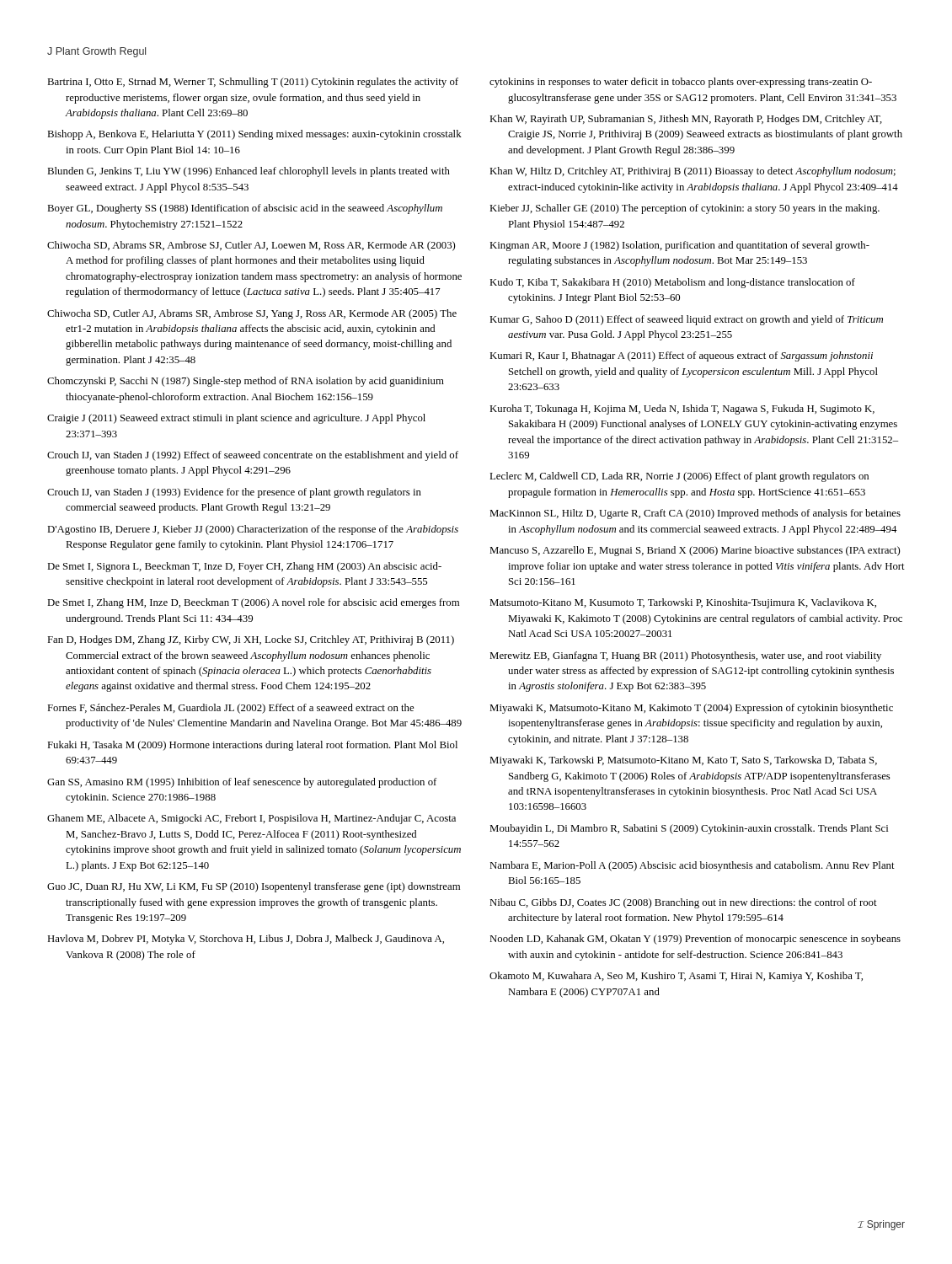Select the region starting "Kudo T, Kiba T, Sakakibara H (2010)"
Viewport: 952px width, 1264px height.
tap(672, 290)
